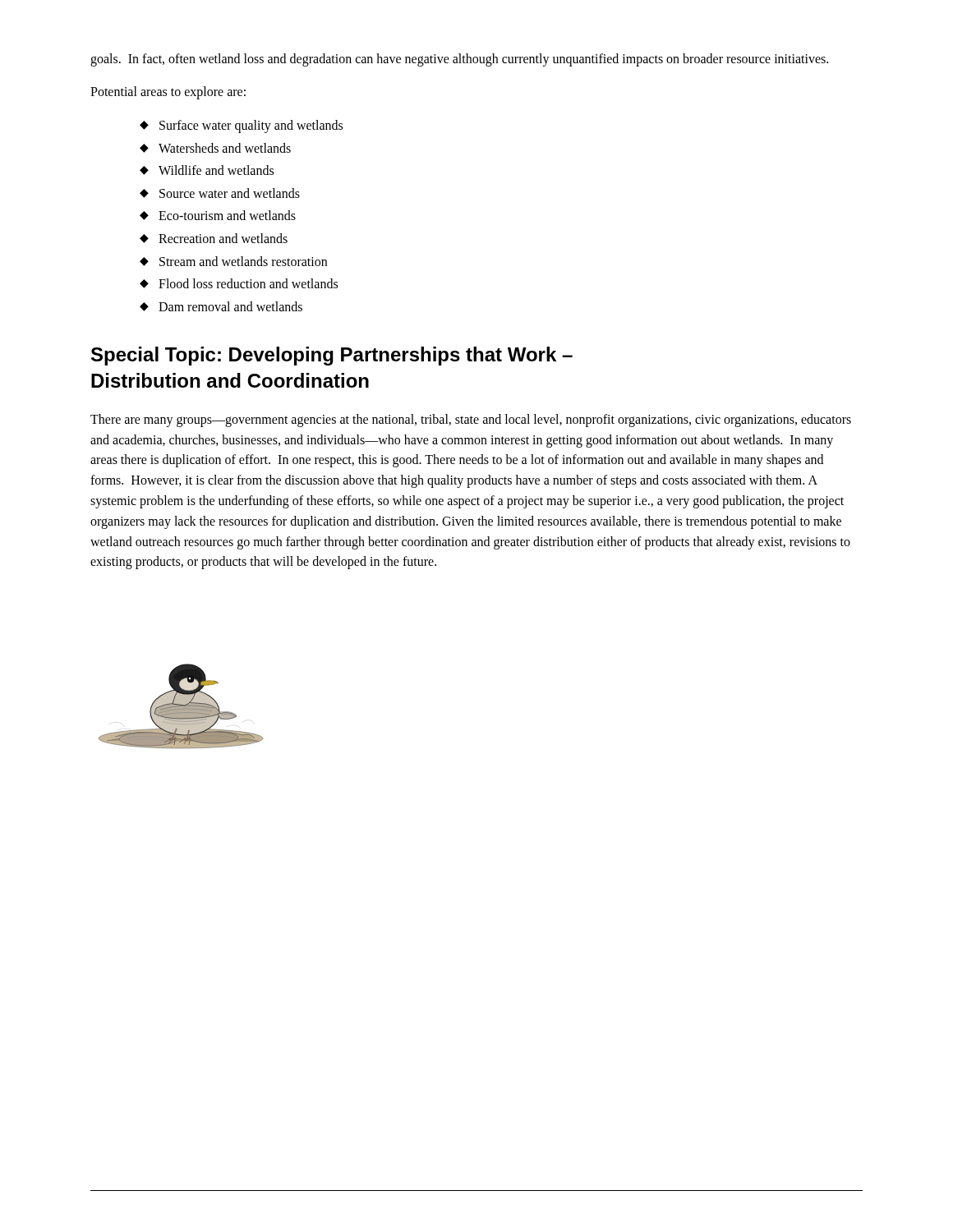This screenshot has height=1232, width=953.
Task: Find the illustration
Action: (x=476, y=675)
